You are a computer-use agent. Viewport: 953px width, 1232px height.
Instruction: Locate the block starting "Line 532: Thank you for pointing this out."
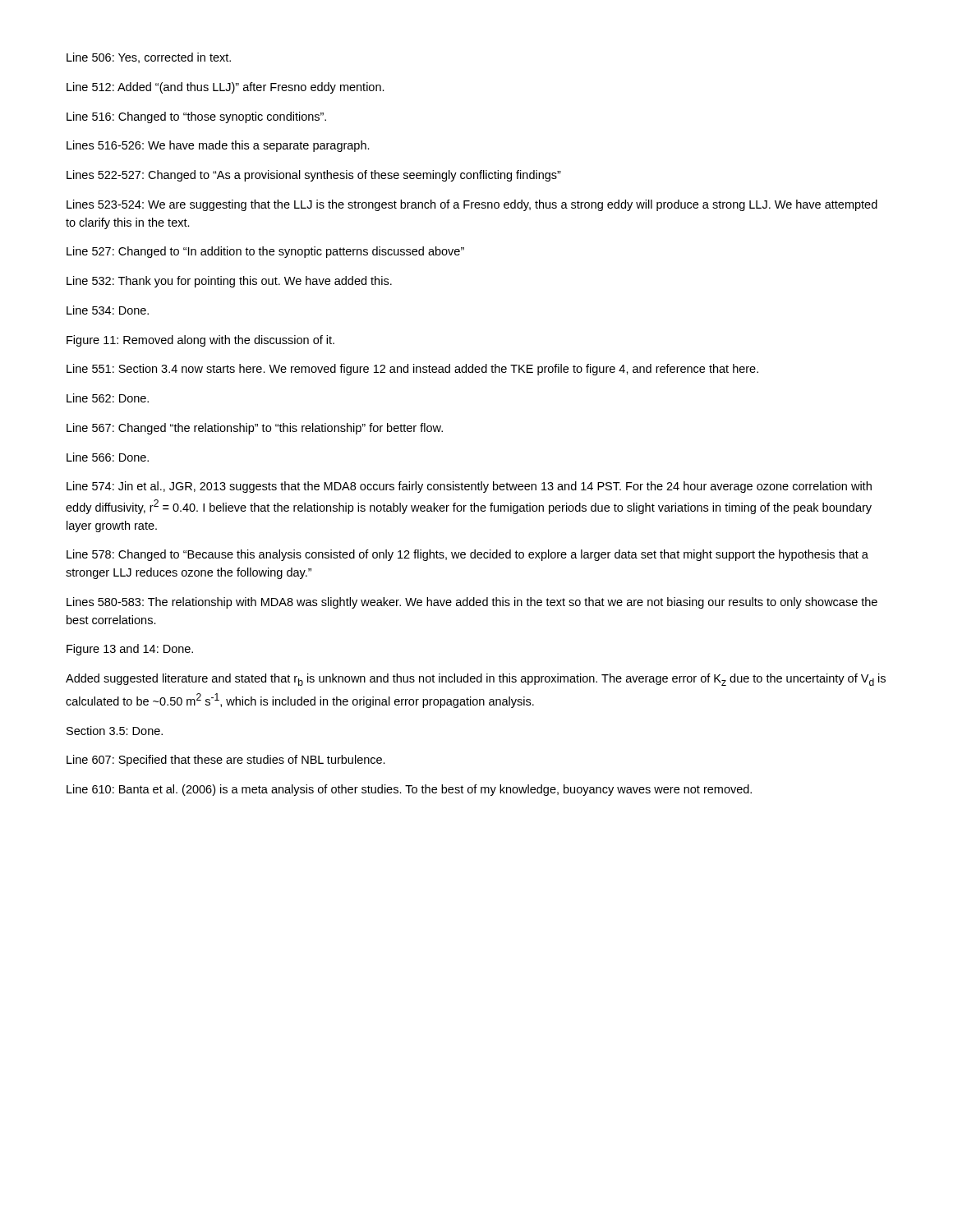[x=229, y=281]
